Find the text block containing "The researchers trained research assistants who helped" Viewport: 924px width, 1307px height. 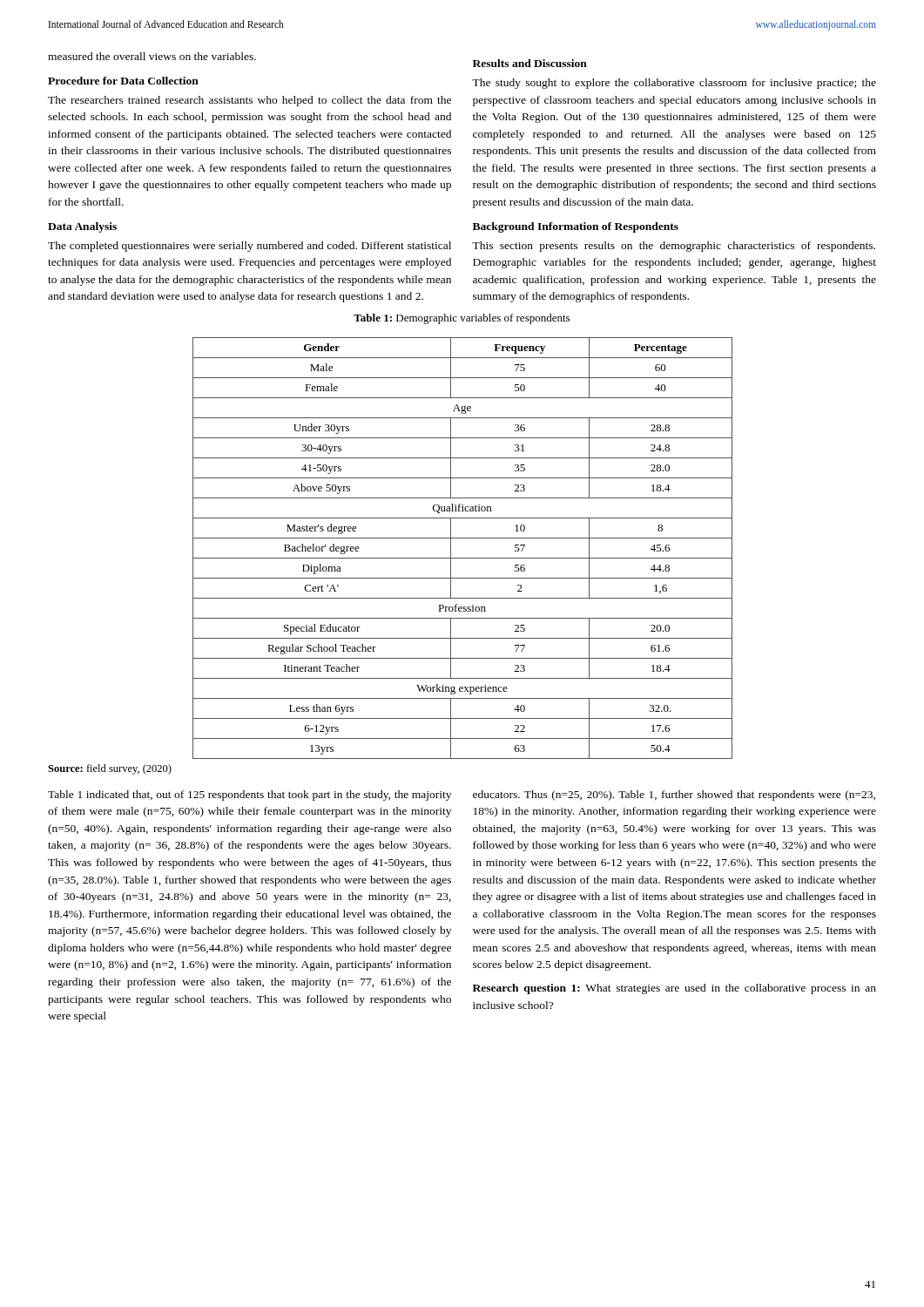tap(250, 151)
